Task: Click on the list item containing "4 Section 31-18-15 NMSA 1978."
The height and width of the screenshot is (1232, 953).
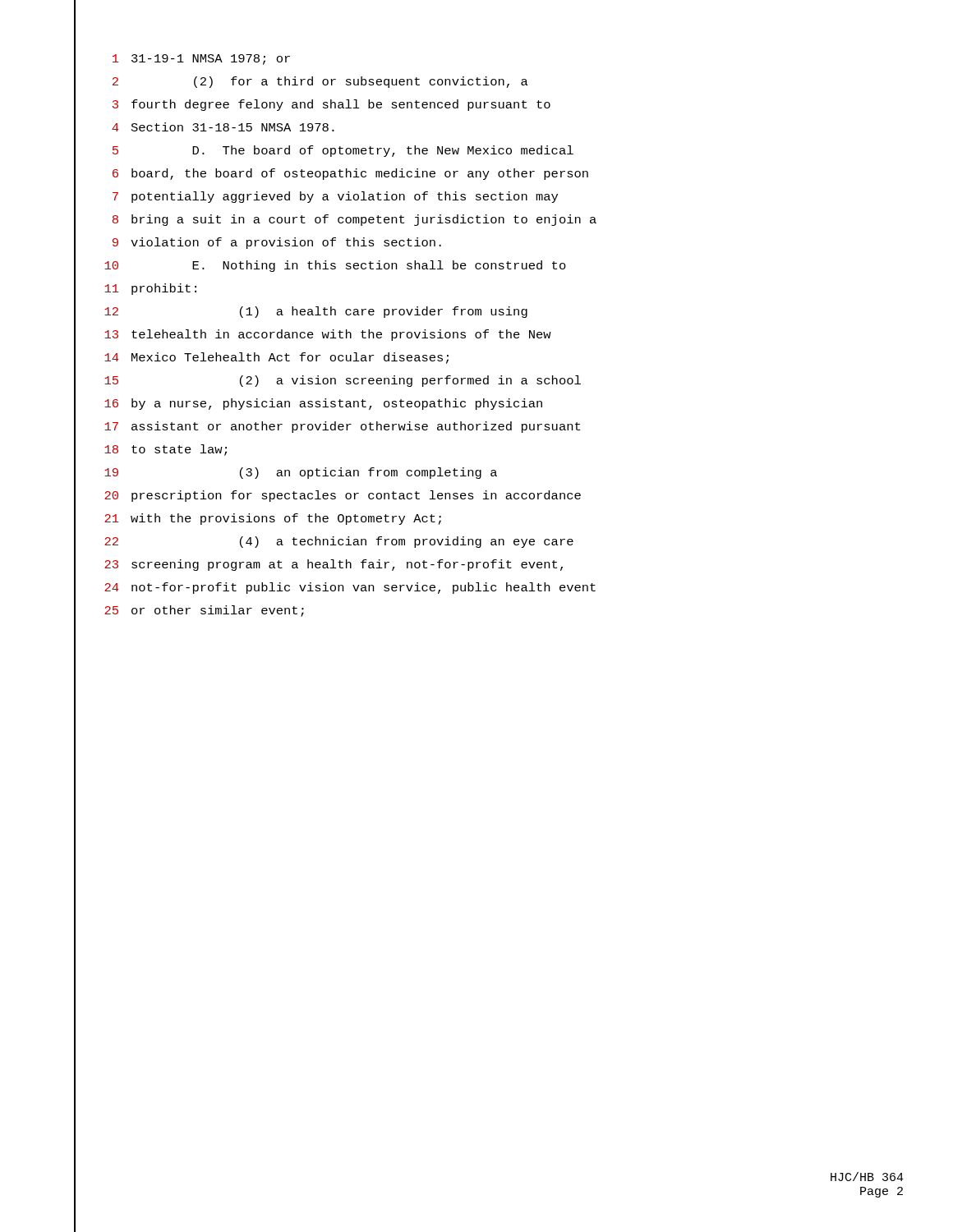Action: click(204, 128)
